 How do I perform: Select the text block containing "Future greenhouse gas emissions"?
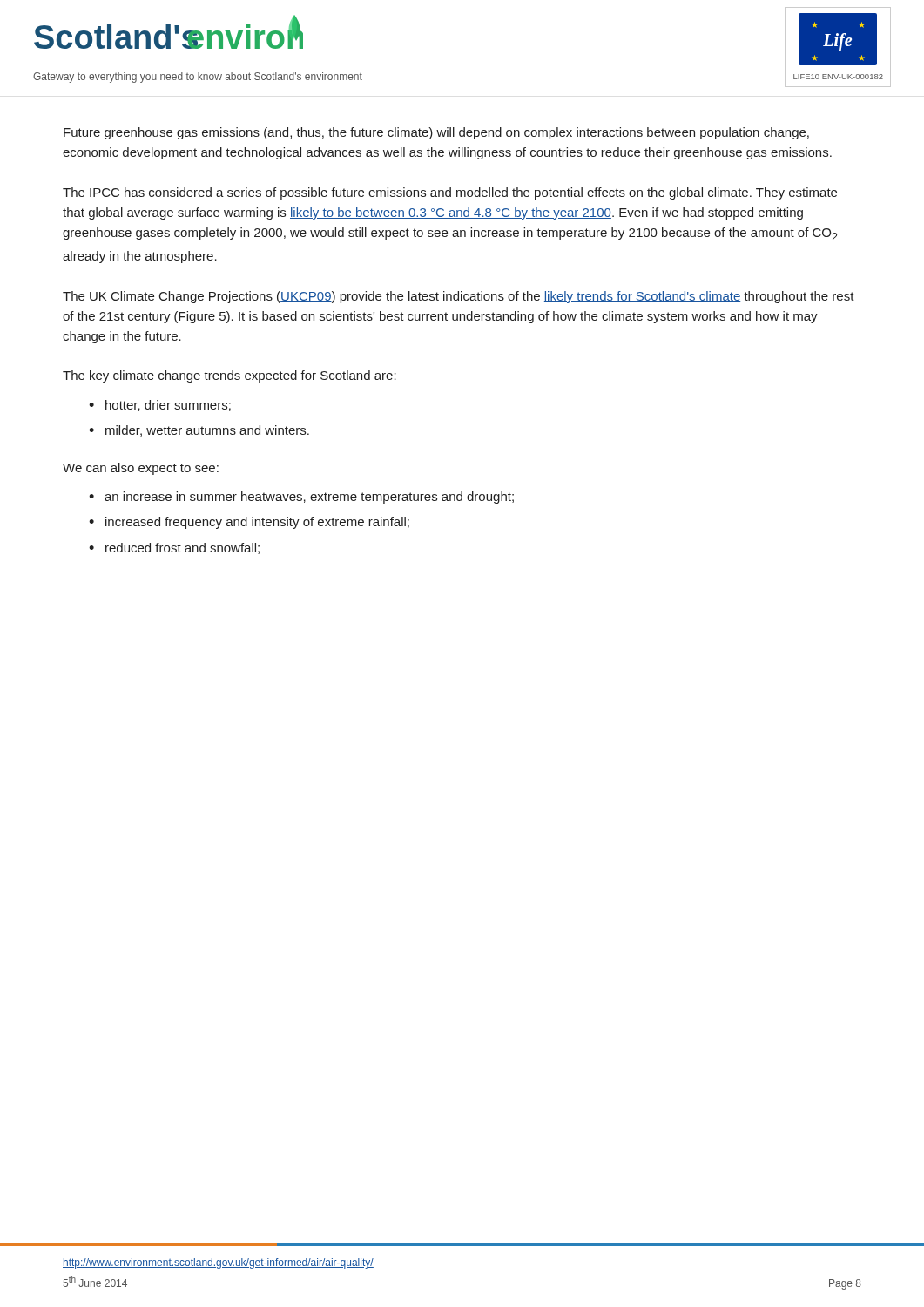click(x=448, y=142)
